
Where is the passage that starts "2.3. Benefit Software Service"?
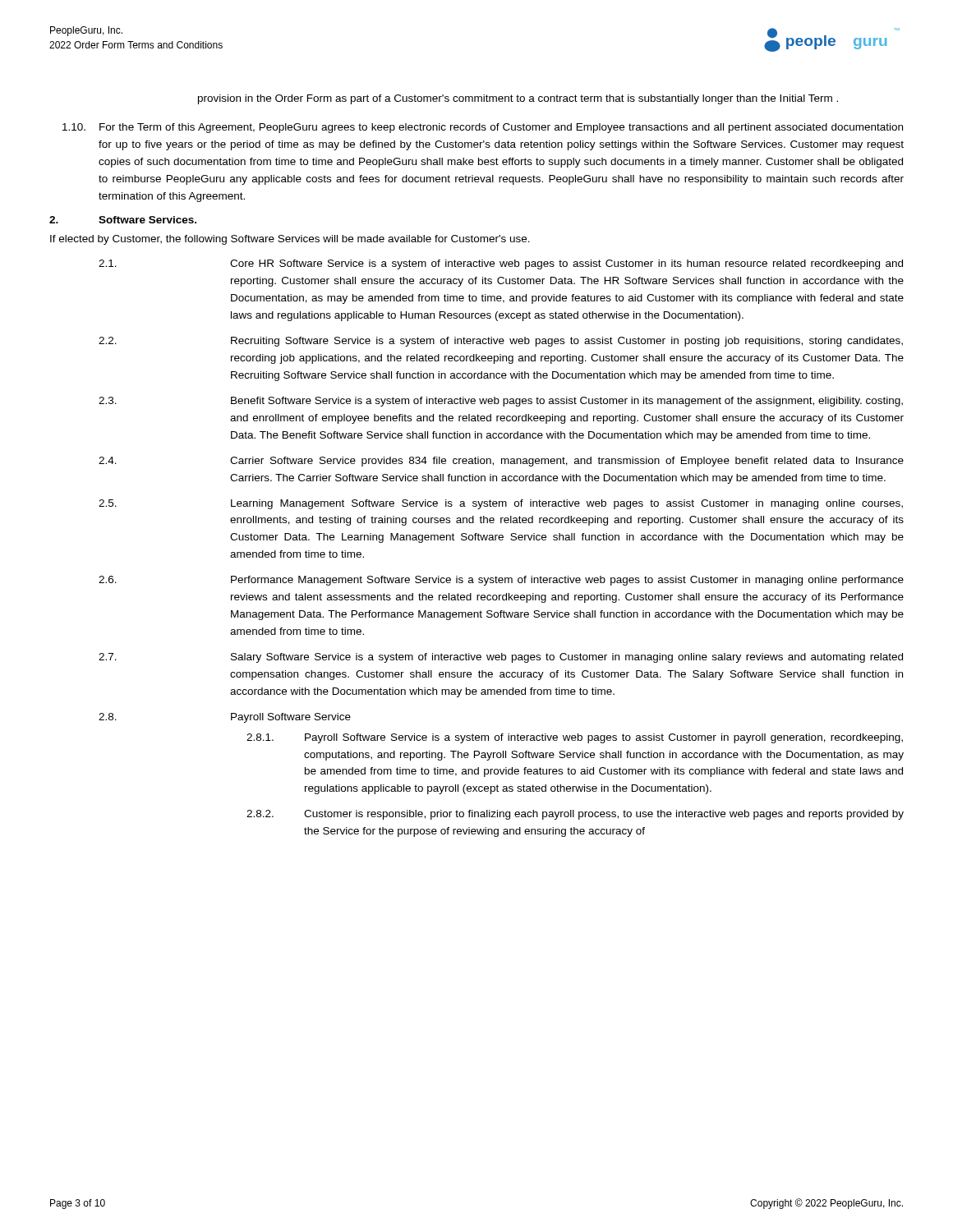coord(476,418)
